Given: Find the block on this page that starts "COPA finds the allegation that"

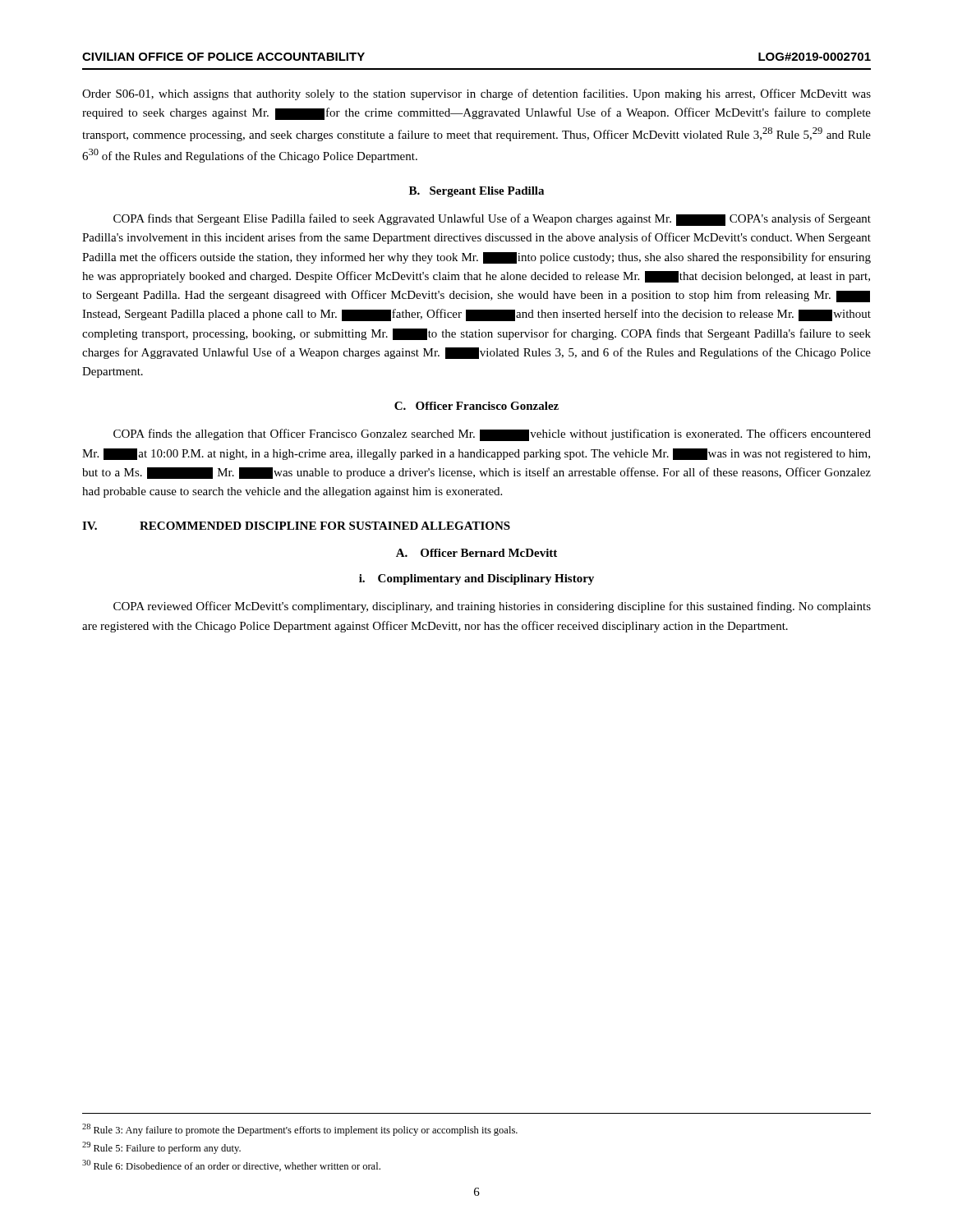Looking at the screenshot, I should pos(476,462).
